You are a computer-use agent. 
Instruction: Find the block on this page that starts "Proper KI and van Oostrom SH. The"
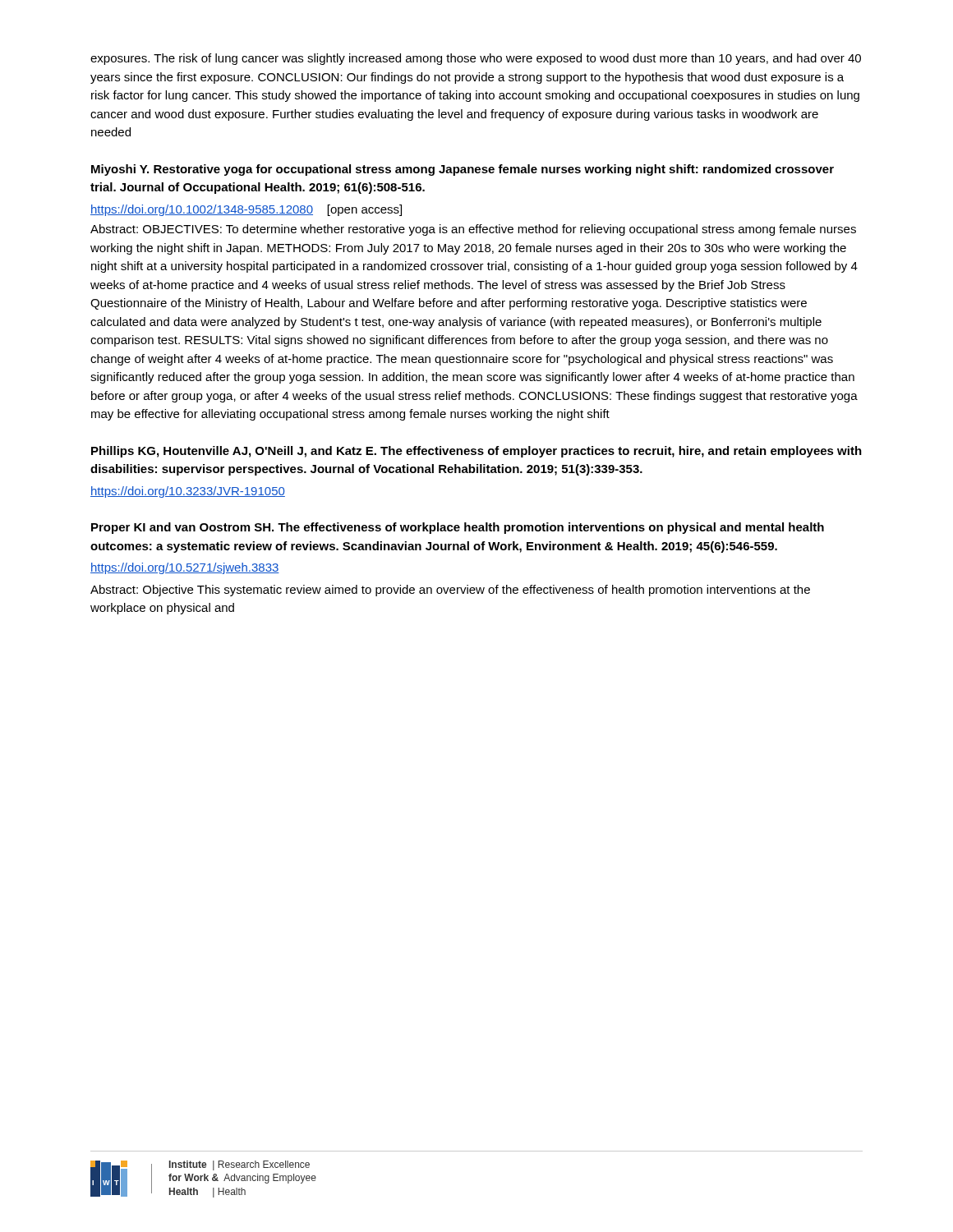pyautogui.click(x=457, y=536)
